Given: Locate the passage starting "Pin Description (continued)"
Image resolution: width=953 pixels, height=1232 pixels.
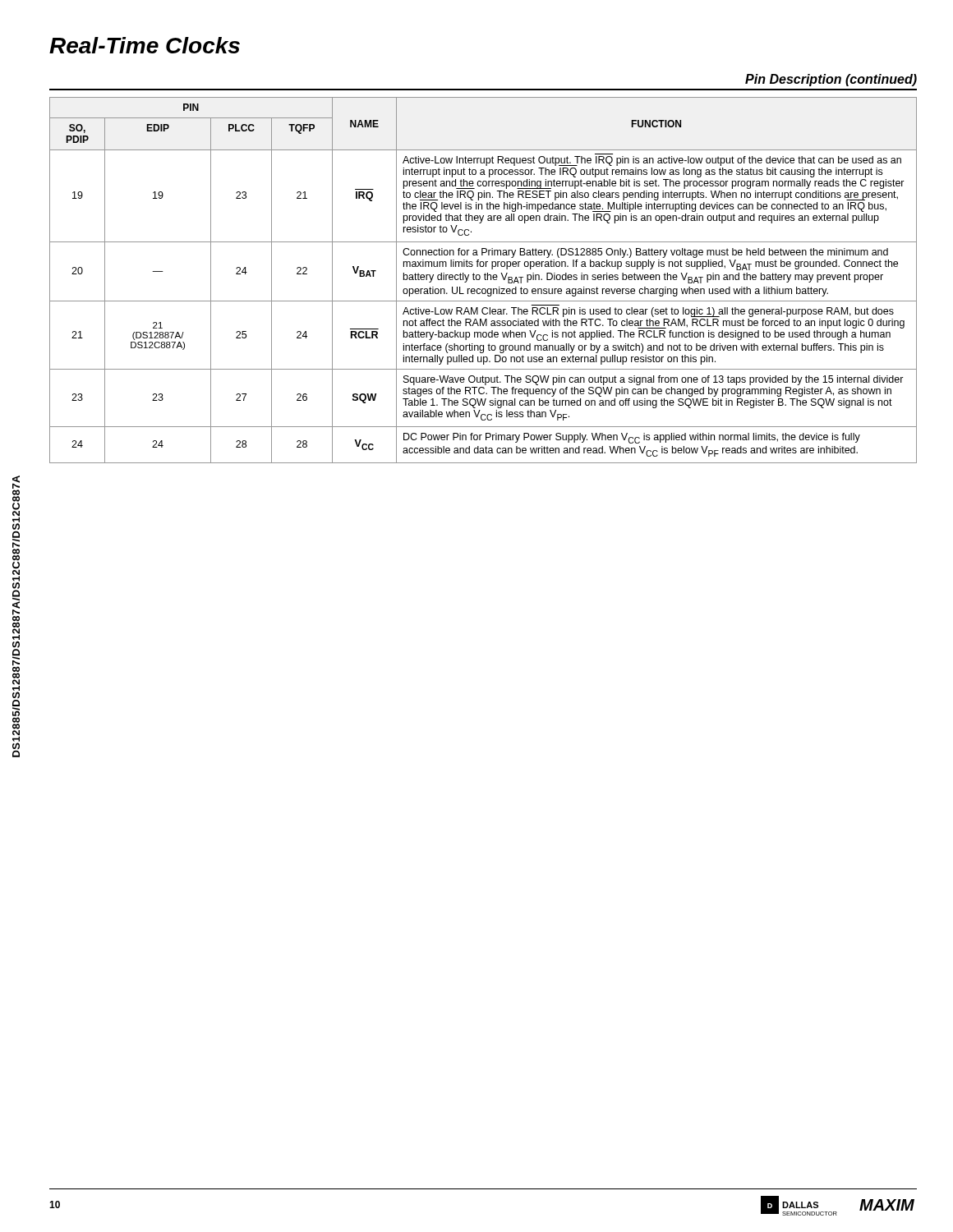Looking at the screenshot, I should click(831, 79).
